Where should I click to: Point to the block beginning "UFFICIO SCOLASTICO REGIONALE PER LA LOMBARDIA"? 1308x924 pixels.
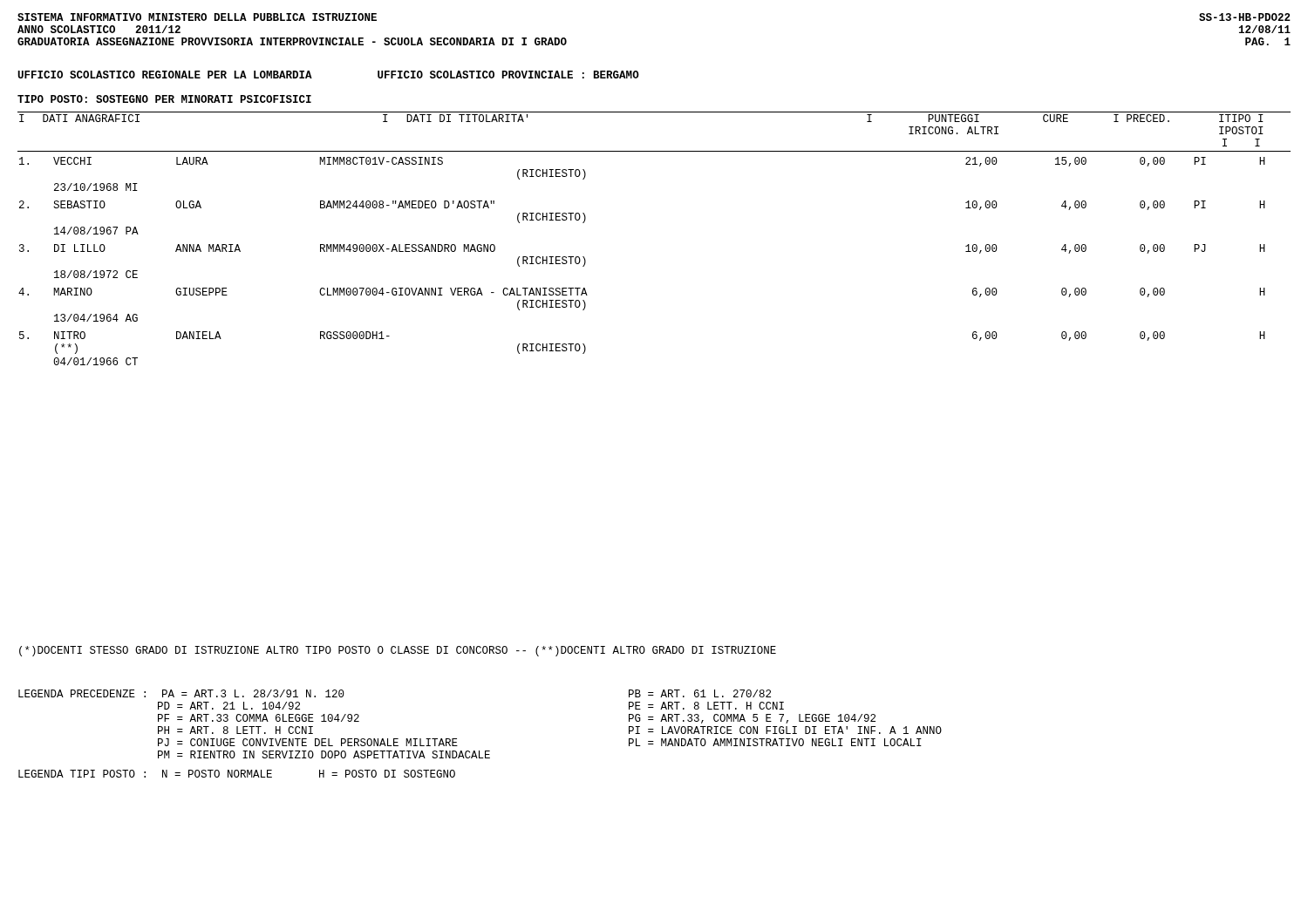point(164,75)
